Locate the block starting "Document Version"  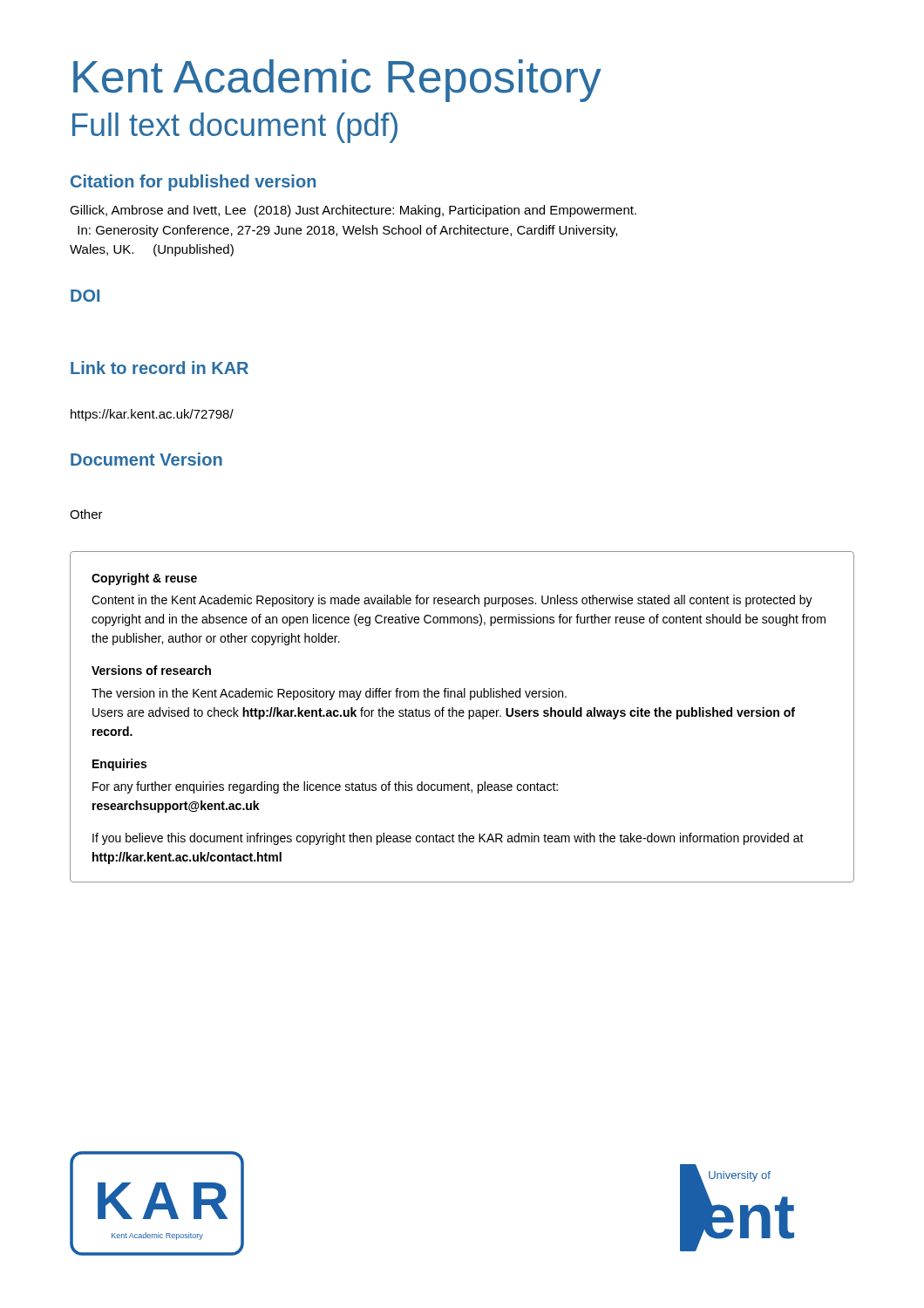pos(146,459)
